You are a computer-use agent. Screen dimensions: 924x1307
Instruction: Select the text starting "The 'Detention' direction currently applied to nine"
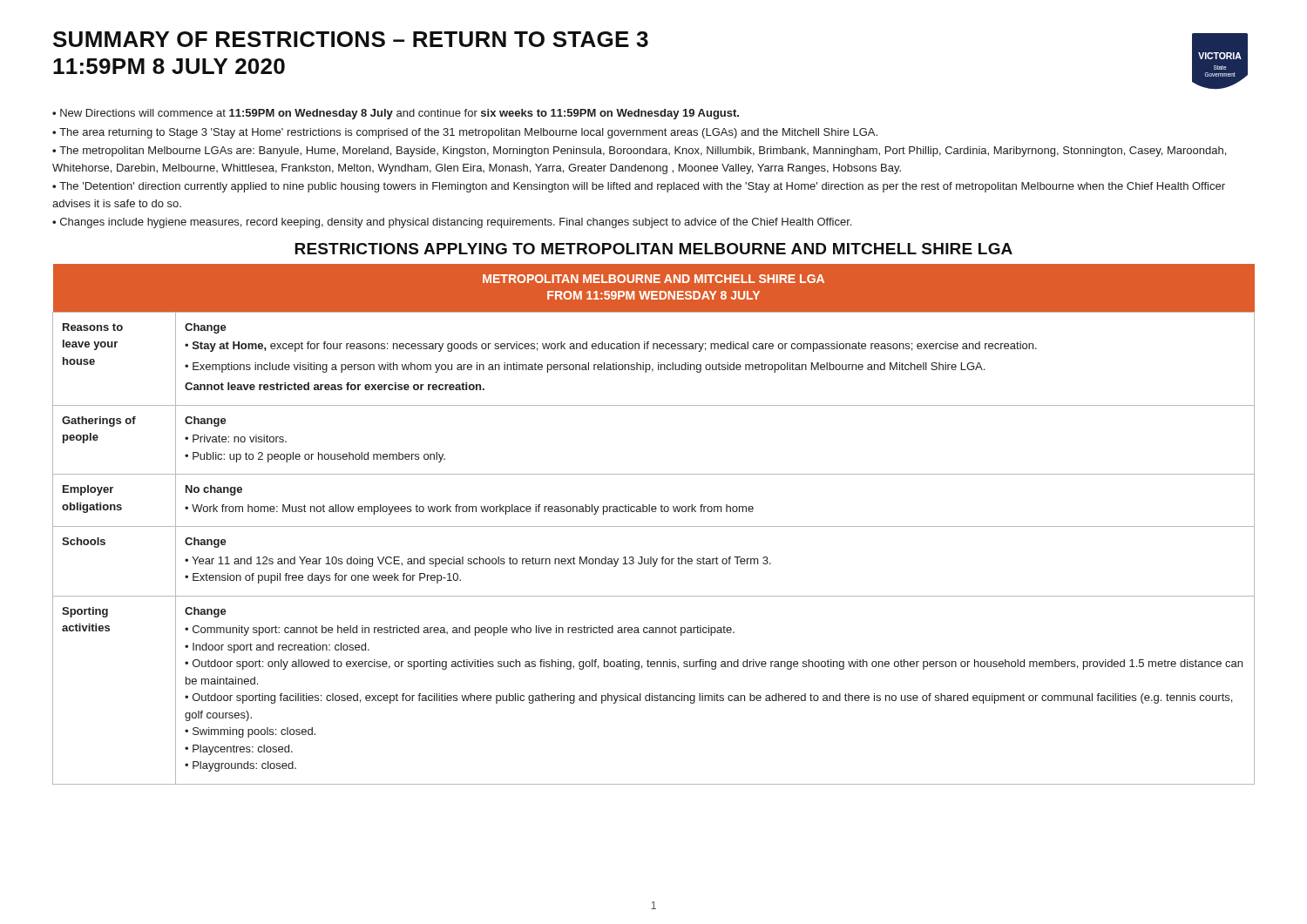pyautogui.click(x=639, y=194)
